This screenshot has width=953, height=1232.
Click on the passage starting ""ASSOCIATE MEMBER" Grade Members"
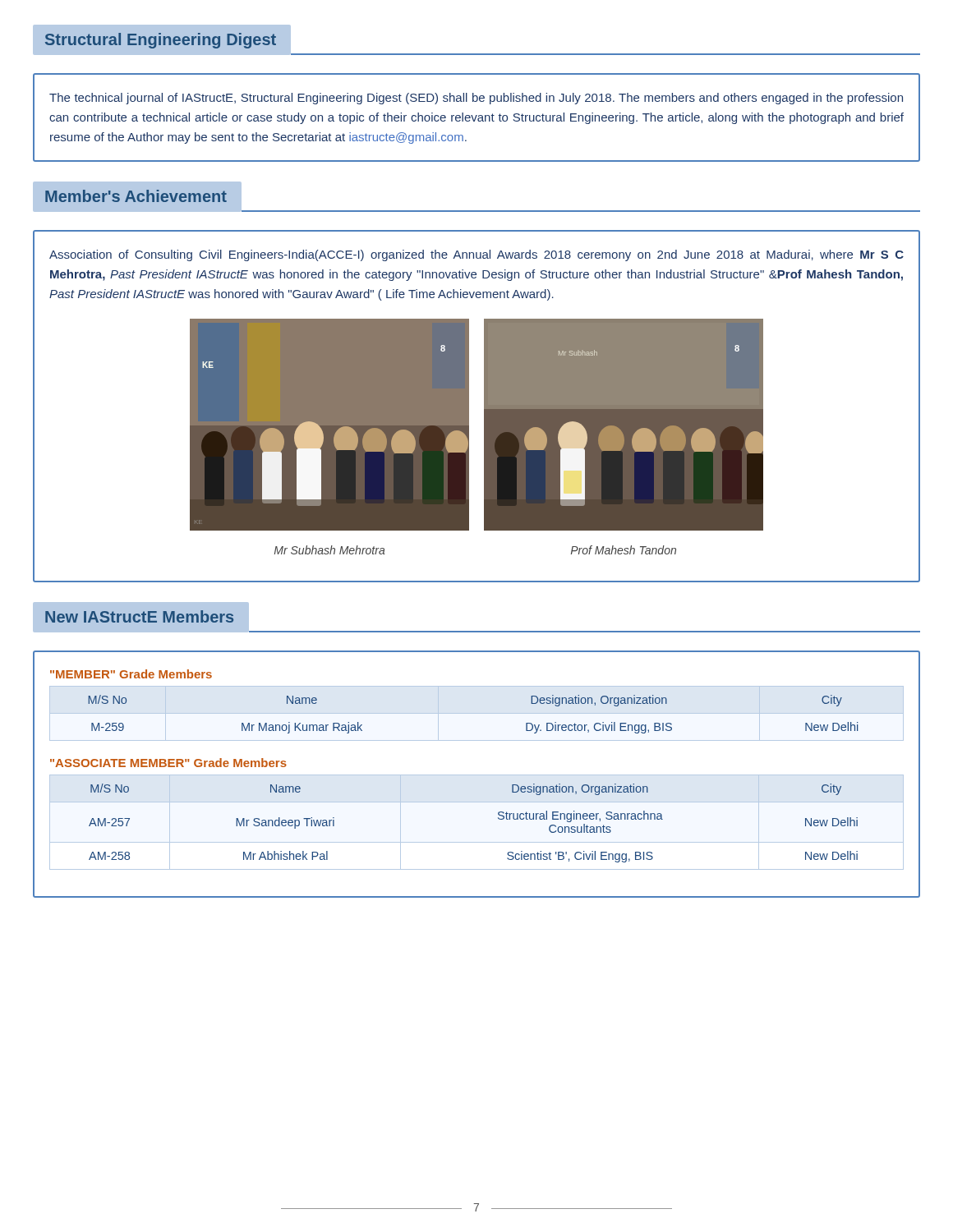pyautogui.click(x=168, y=763)
